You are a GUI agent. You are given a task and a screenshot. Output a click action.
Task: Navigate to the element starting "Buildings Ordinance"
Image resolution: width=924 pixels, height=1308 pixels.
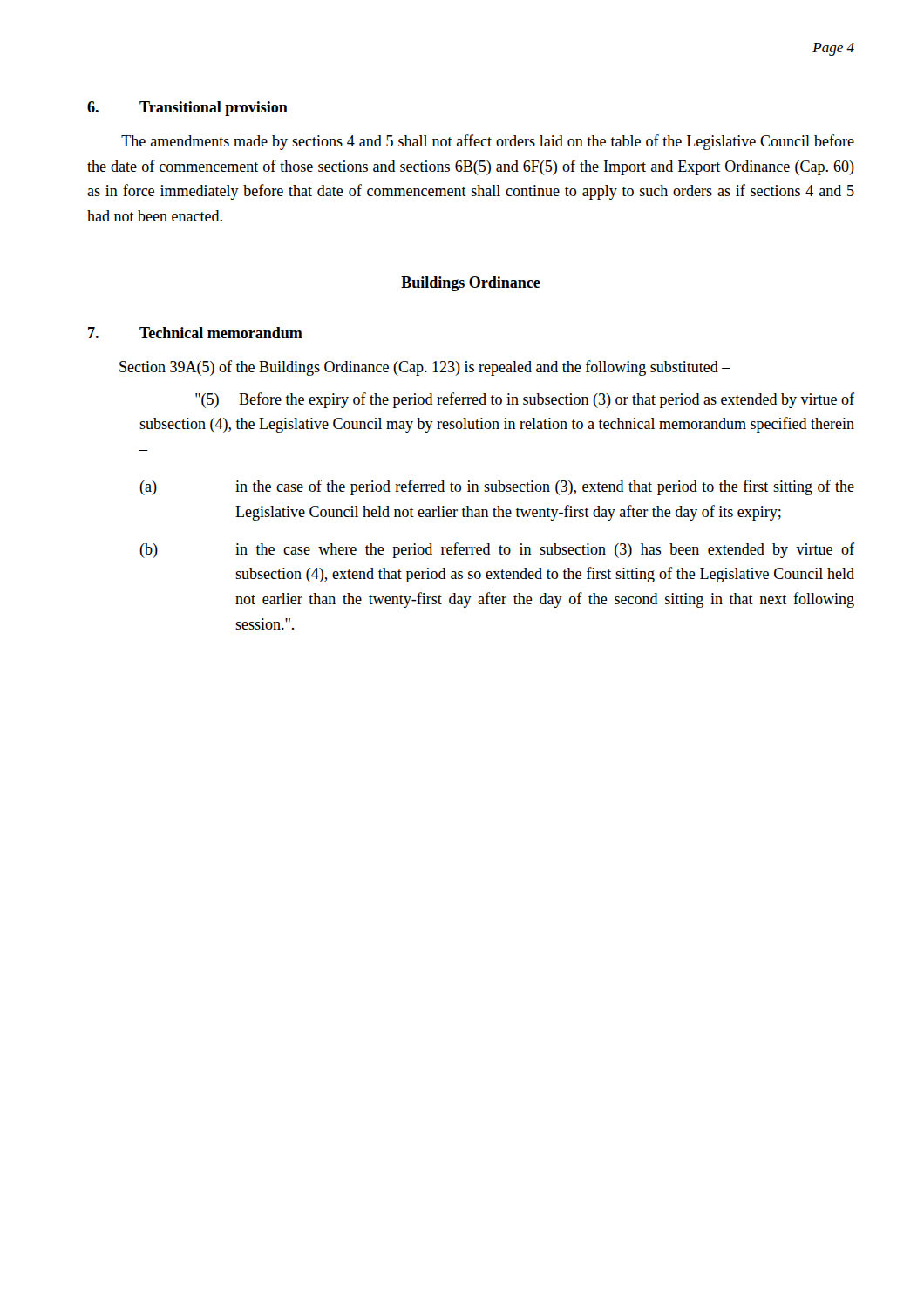tap(471, 283)
